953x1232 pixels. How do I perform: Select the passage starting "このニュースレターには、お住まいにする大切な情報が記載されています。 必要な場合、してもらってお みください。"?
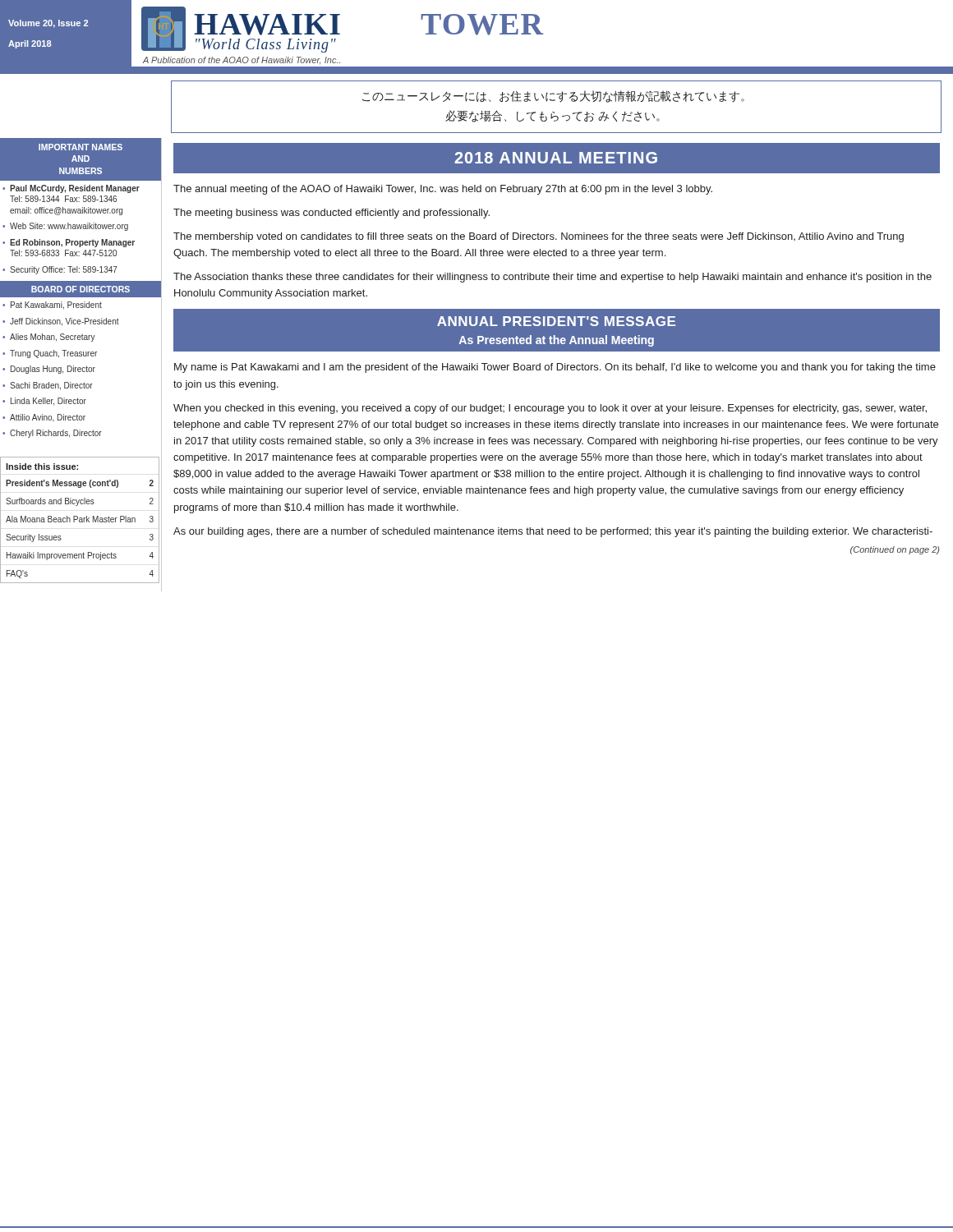pos(556,106)
